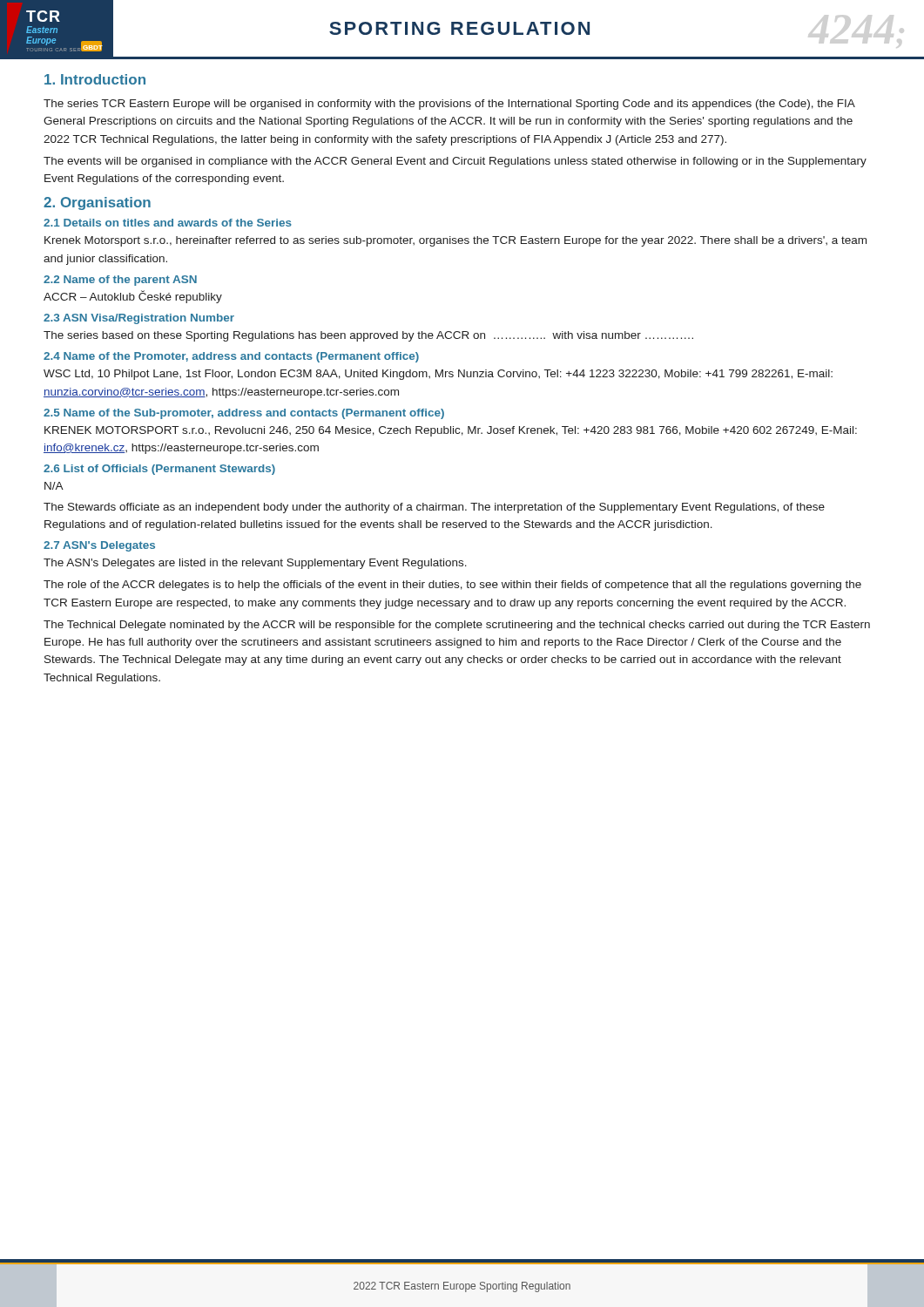Point to the region starting "2.3 ASN Visa/Registration"

tap(139, 318)
